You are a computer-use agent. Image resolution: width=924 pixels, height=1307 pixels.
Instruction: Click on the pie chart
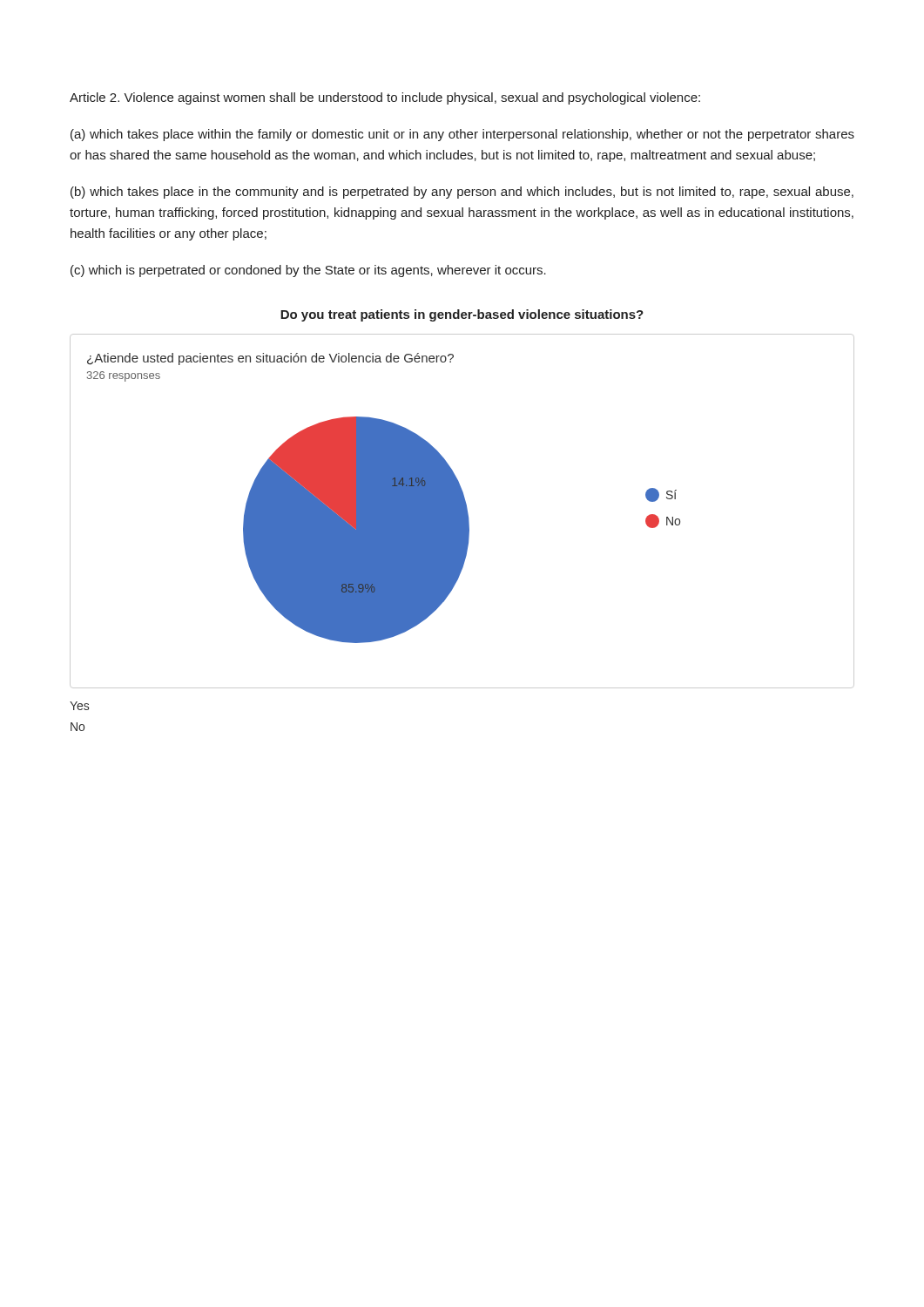pos(462,511)
